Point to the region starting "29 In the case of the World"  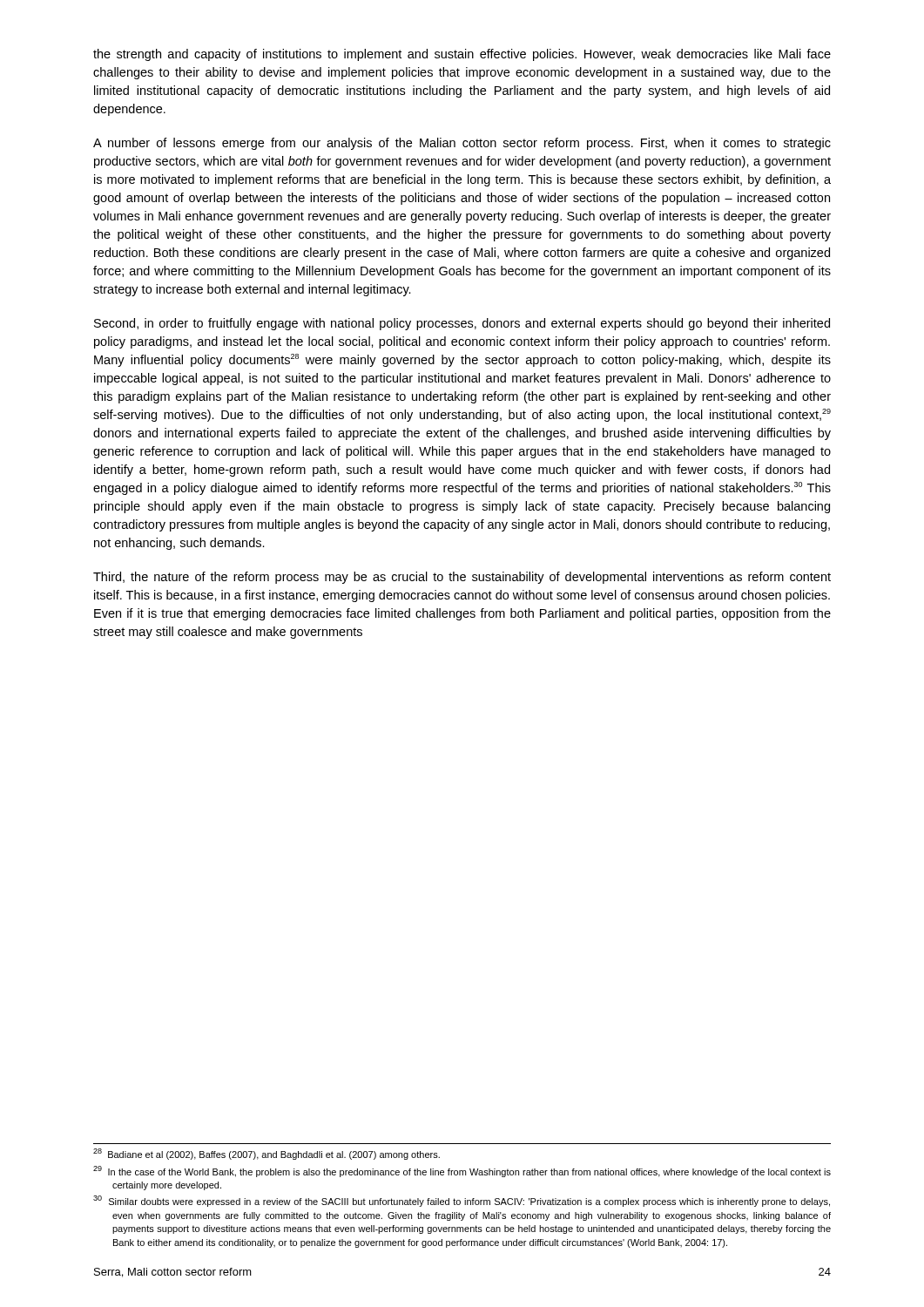tap(462, 1178)
